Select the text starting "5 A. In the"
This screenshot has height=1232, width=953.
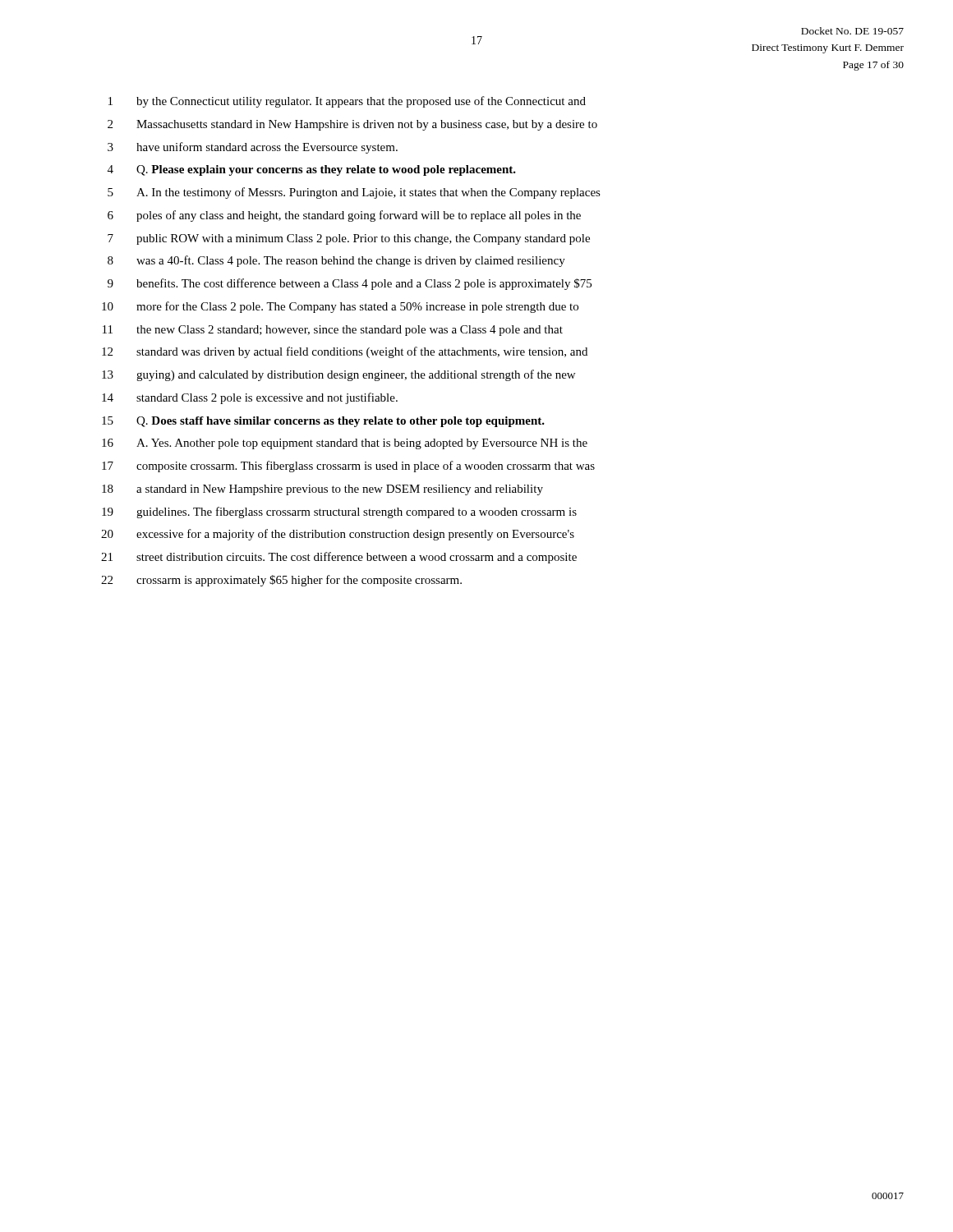435,193
